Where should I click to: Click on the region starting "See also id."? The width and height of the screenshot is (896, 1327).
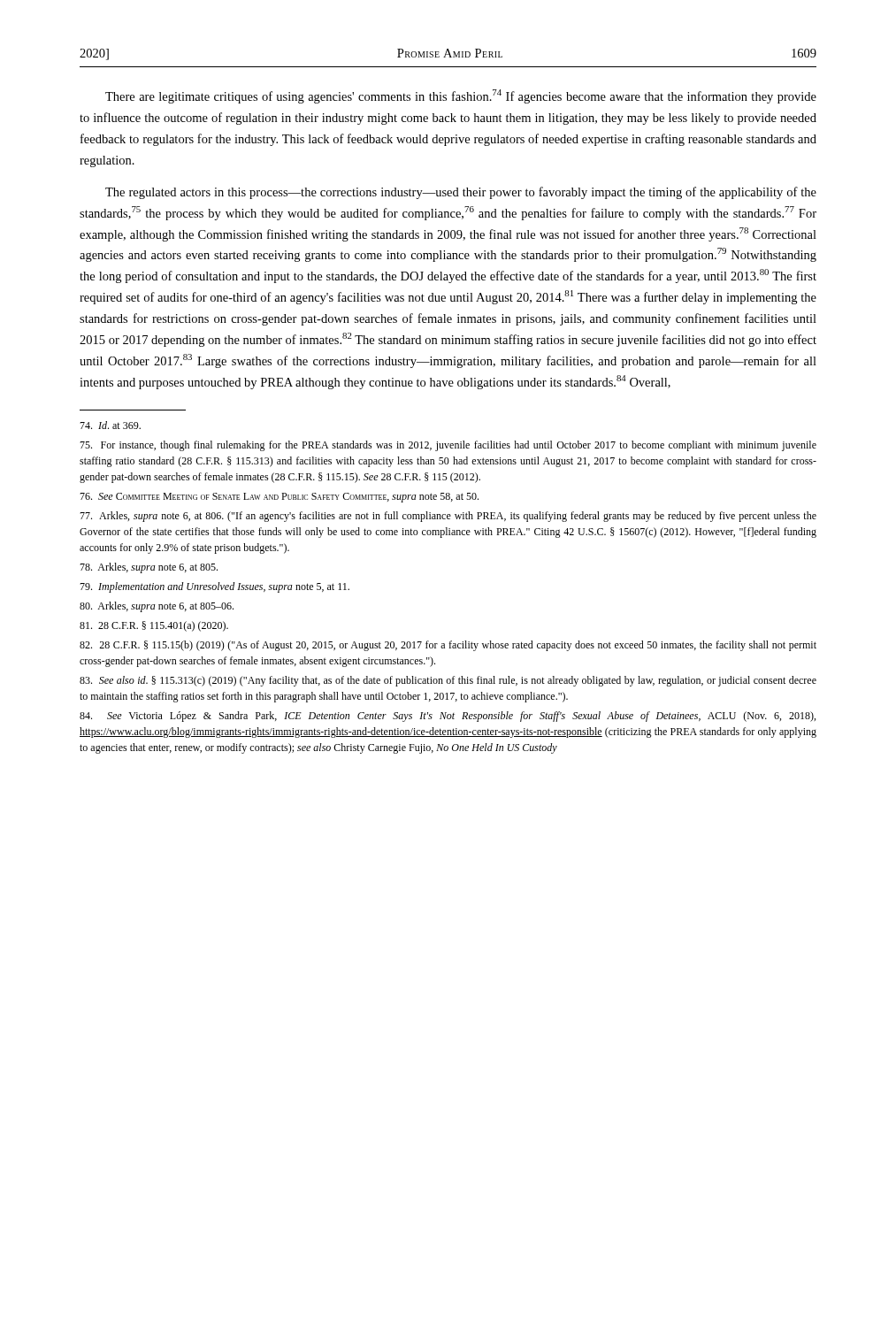tap(448, 688)
